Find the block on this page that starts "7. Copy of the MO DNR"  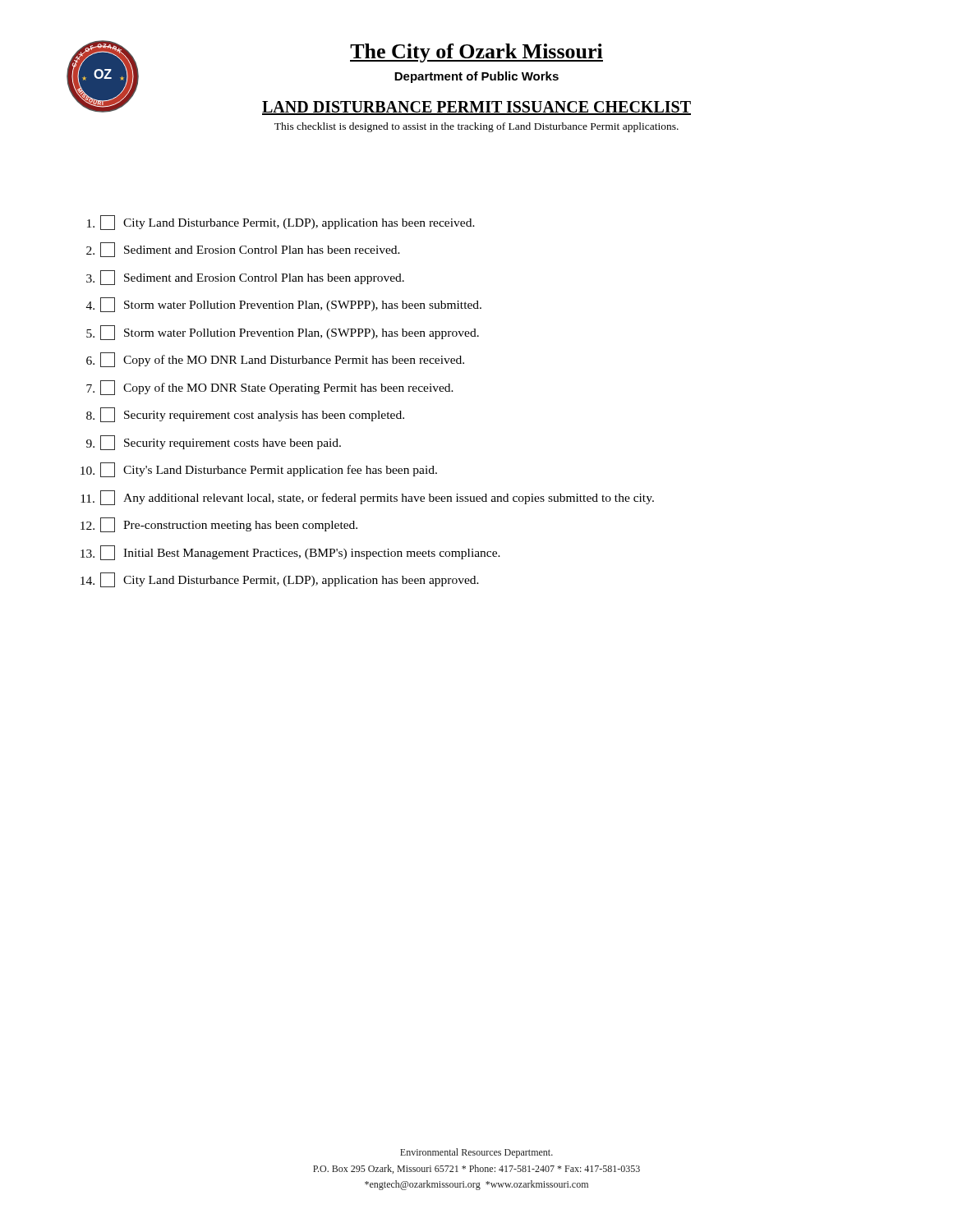tap(270, 388)
